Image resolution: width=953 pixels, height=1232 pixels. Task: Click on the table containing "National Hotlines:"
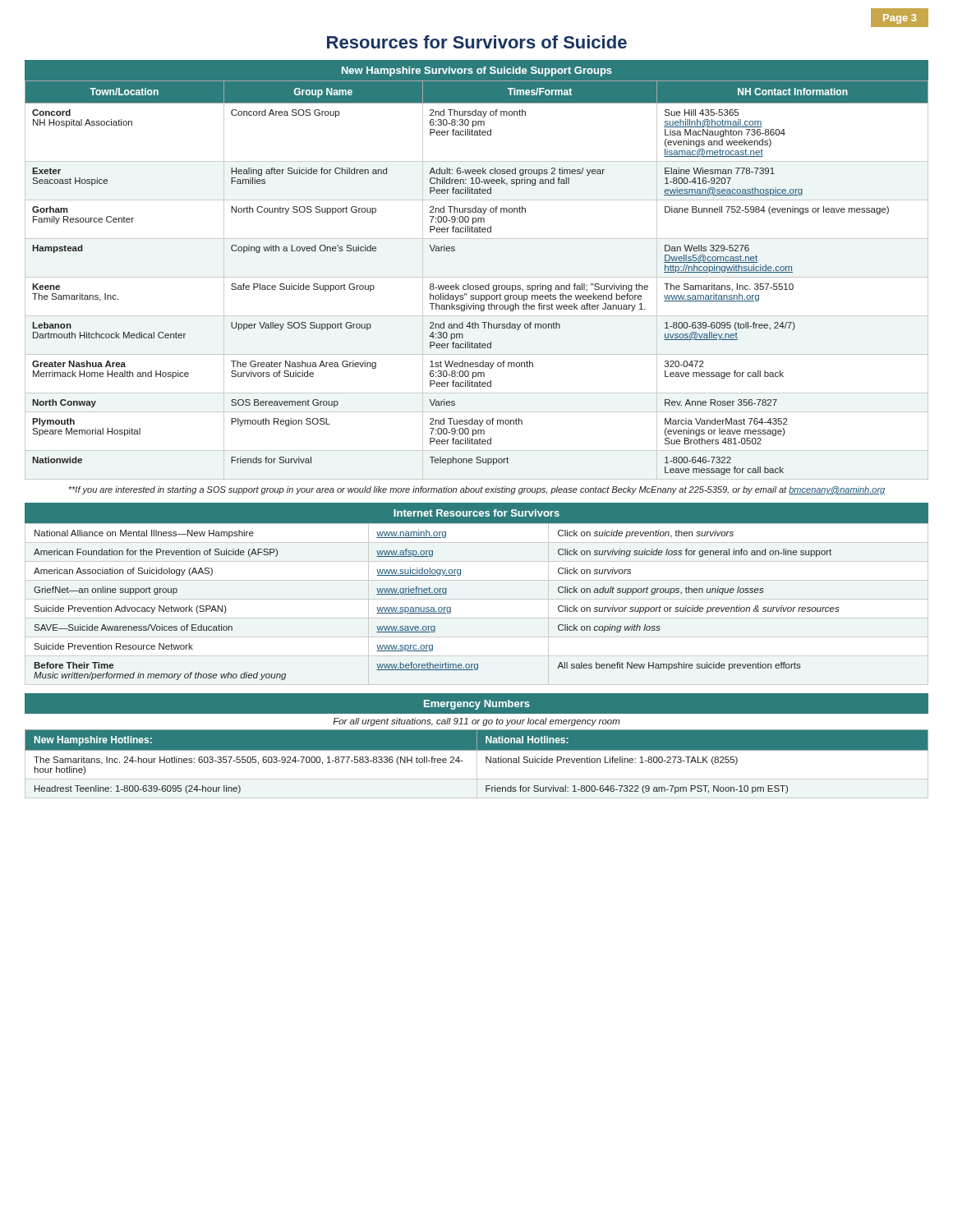[476, 764]
